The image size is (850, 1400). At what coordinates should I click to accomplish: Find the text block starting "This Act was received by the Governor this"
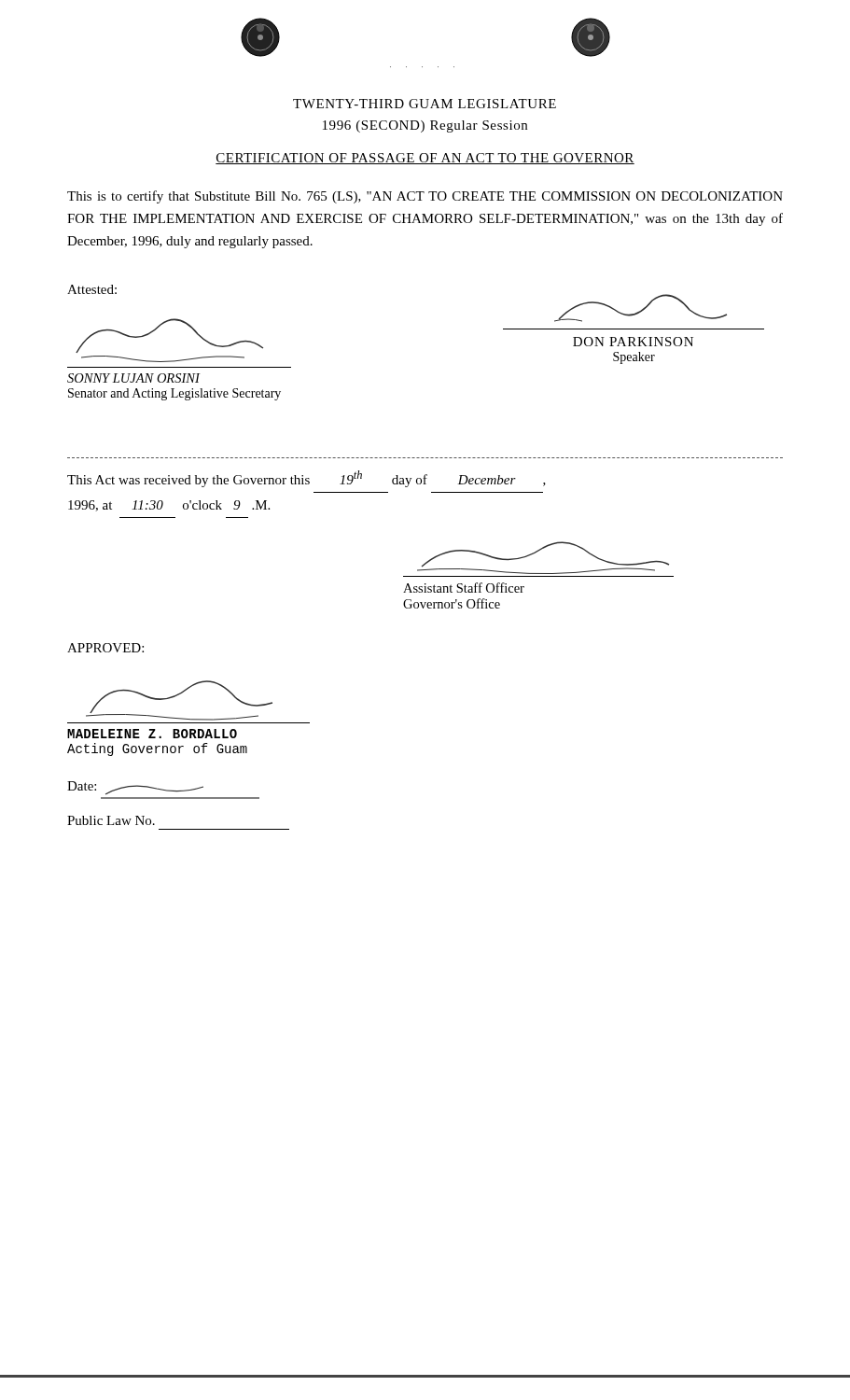tap(307, 492)
